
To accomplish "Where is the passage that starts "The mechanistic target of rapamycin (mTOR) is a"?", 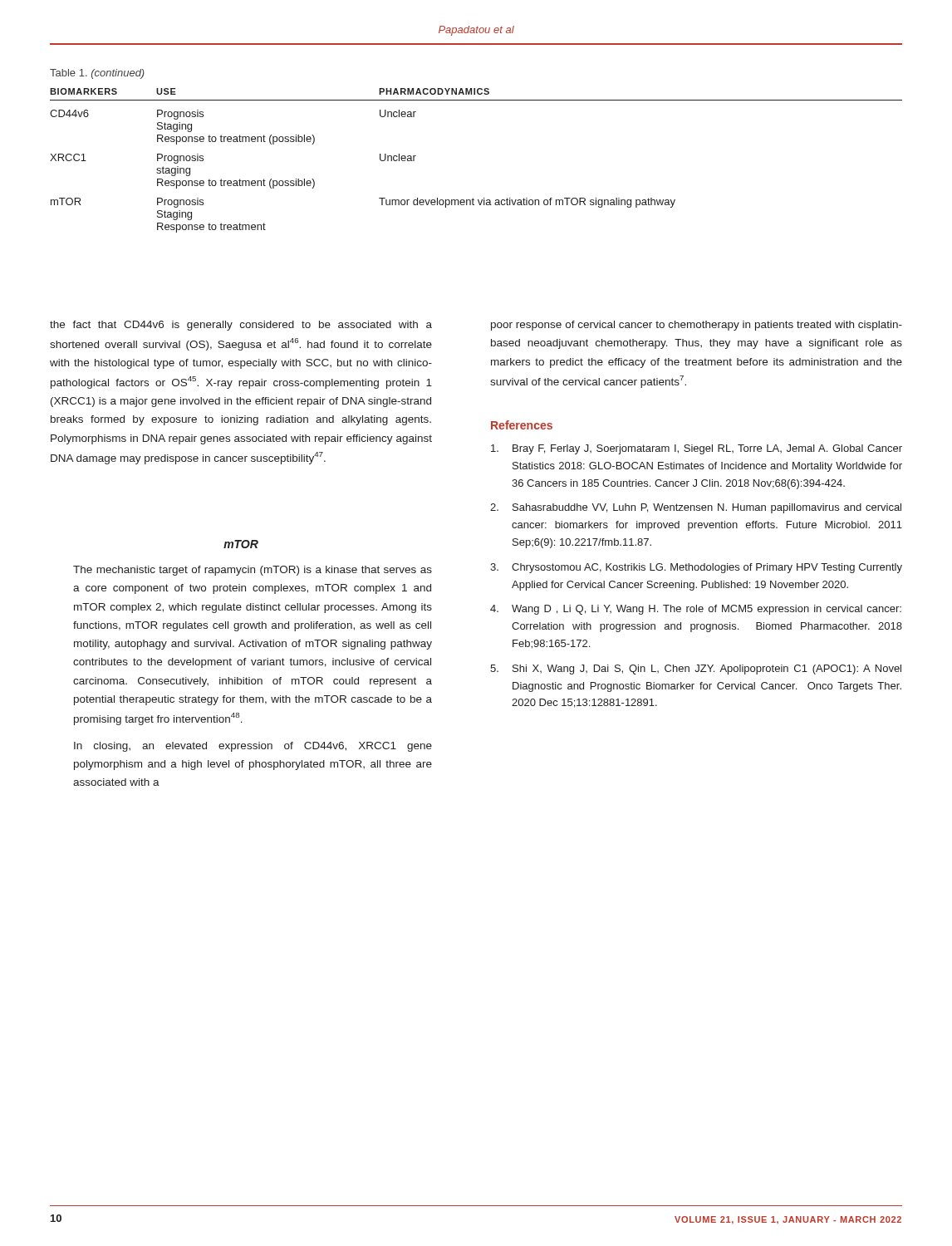I will (253, 676).
